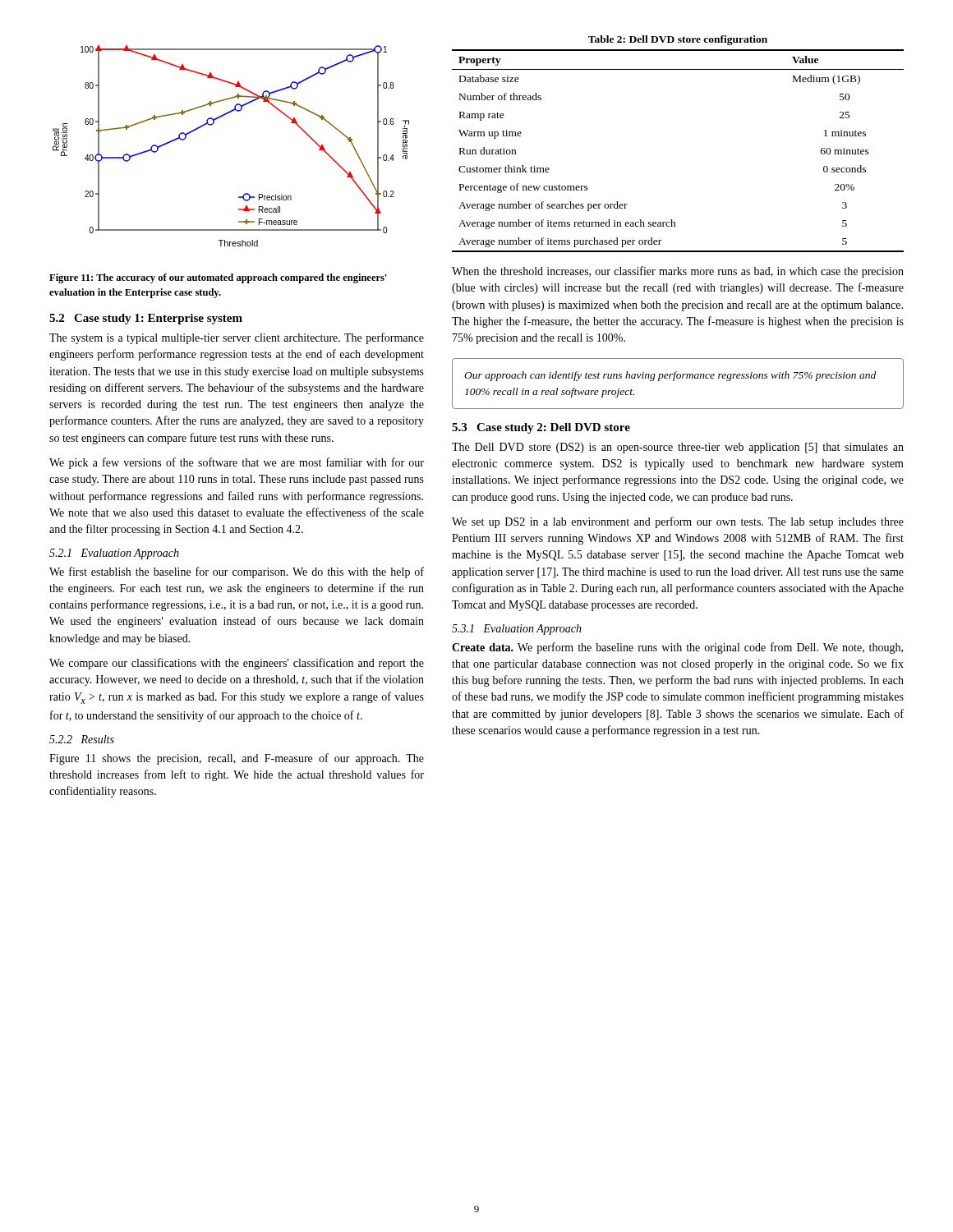Click on the caption with the text "Figure 11: The accuracy of our"
Screen dimensions: 1232x953
coord(218,285)
